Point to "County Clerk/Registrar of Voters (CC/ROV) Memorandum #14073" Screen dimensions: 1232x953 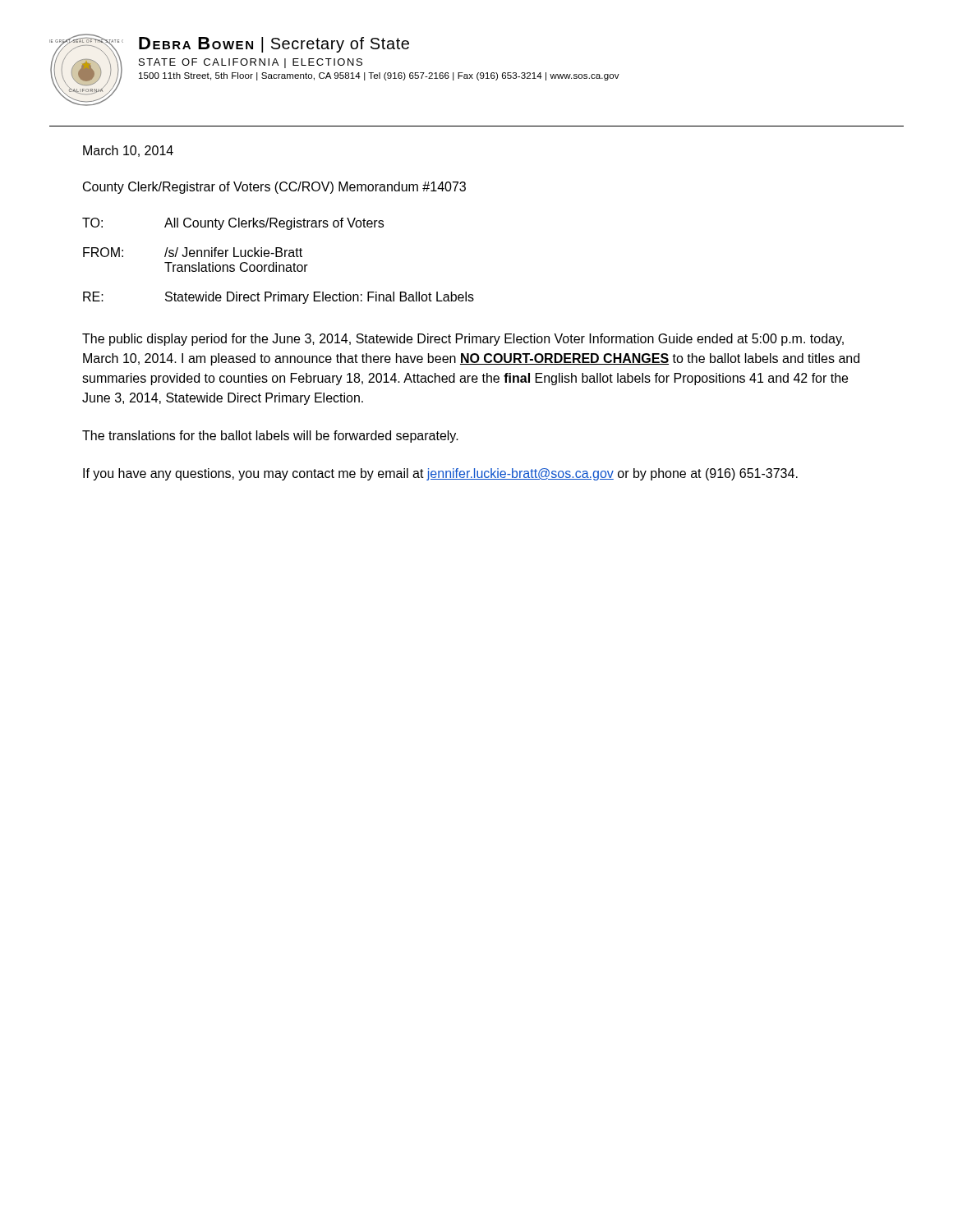pos(274,187)
